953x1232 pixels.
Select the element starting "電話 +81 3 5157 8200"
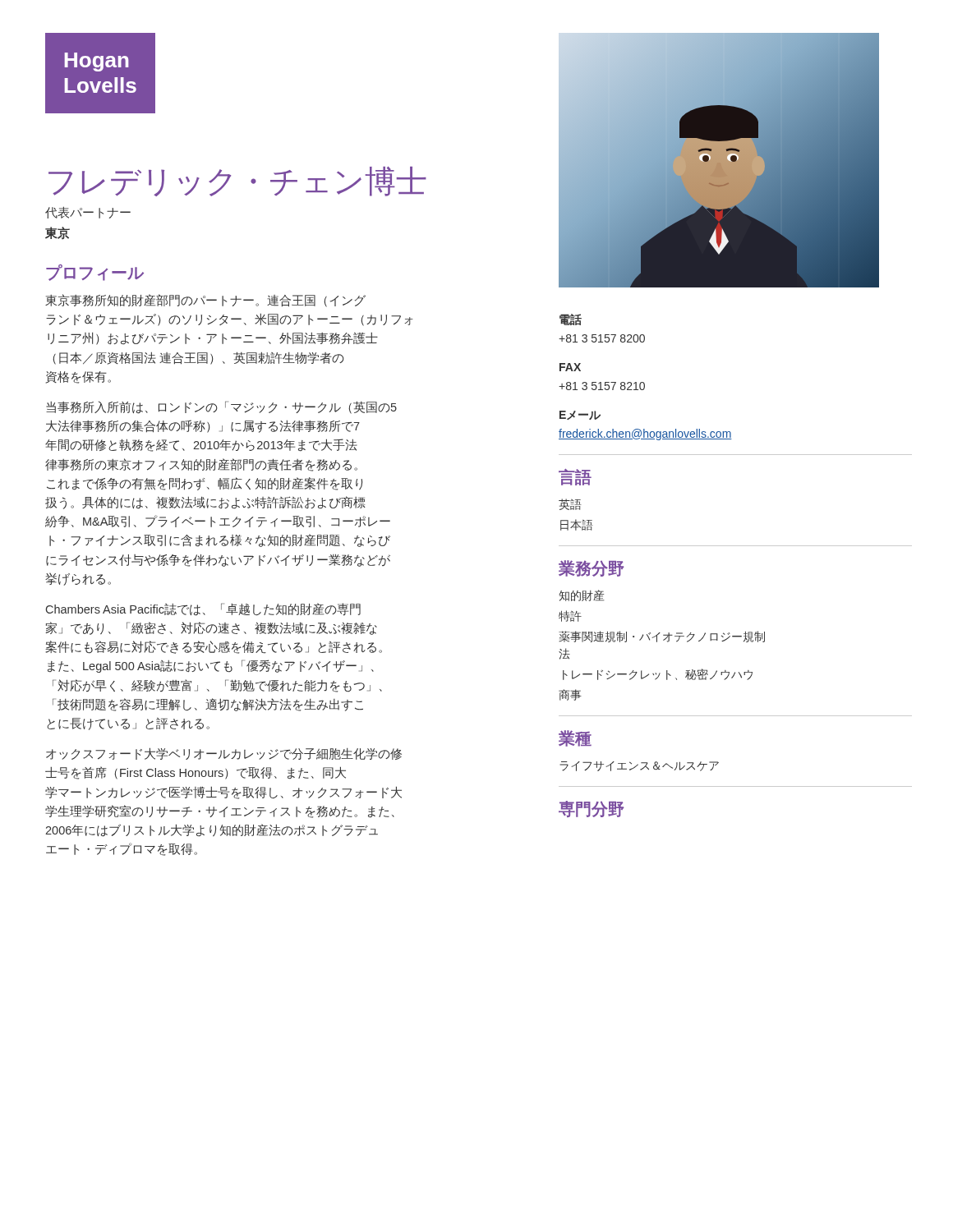[x=571, y=319]
